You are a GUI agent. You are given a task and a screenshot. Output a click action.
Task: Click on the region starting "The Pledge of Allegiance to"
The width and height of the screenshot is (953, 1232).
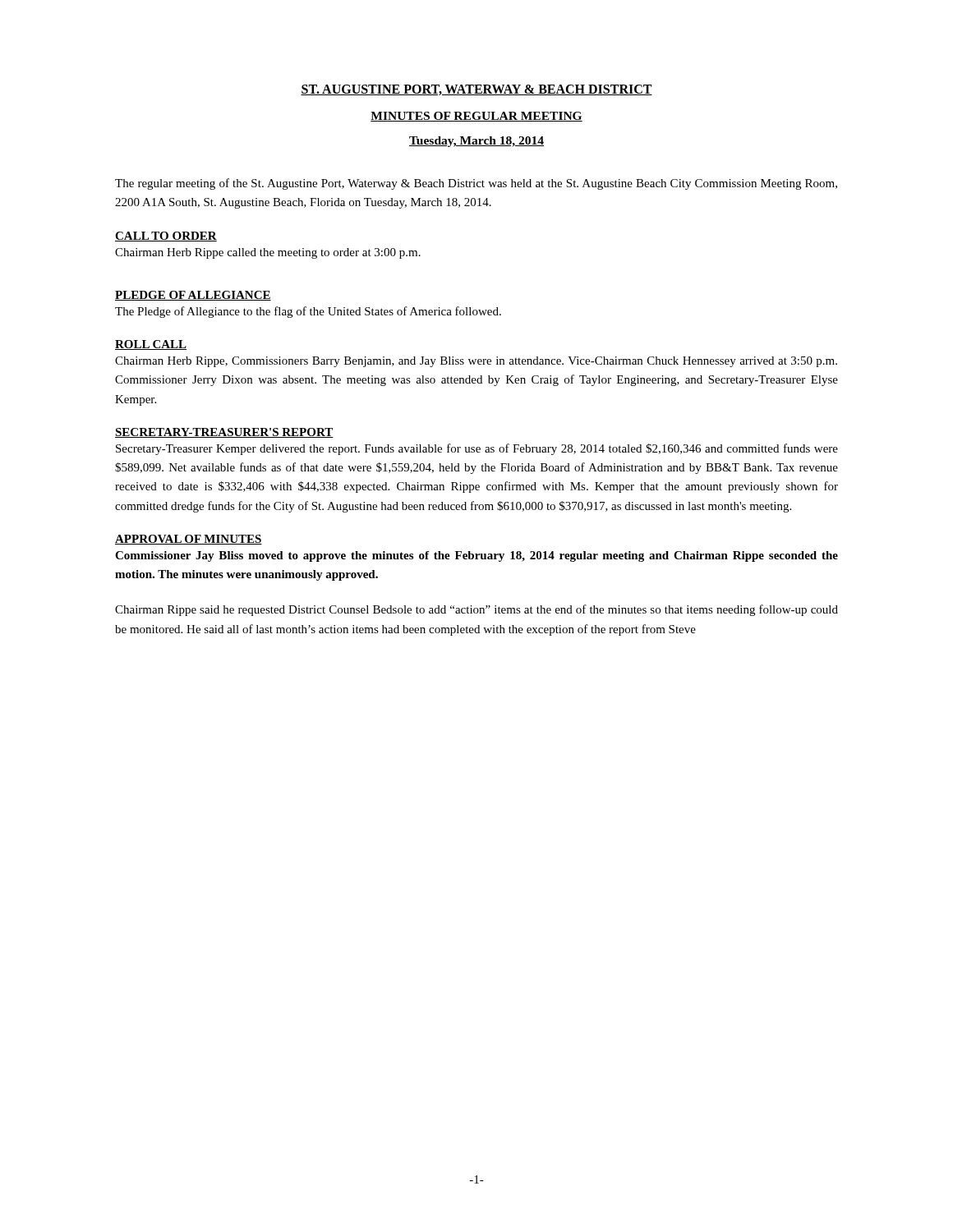[x=308, y=311]
